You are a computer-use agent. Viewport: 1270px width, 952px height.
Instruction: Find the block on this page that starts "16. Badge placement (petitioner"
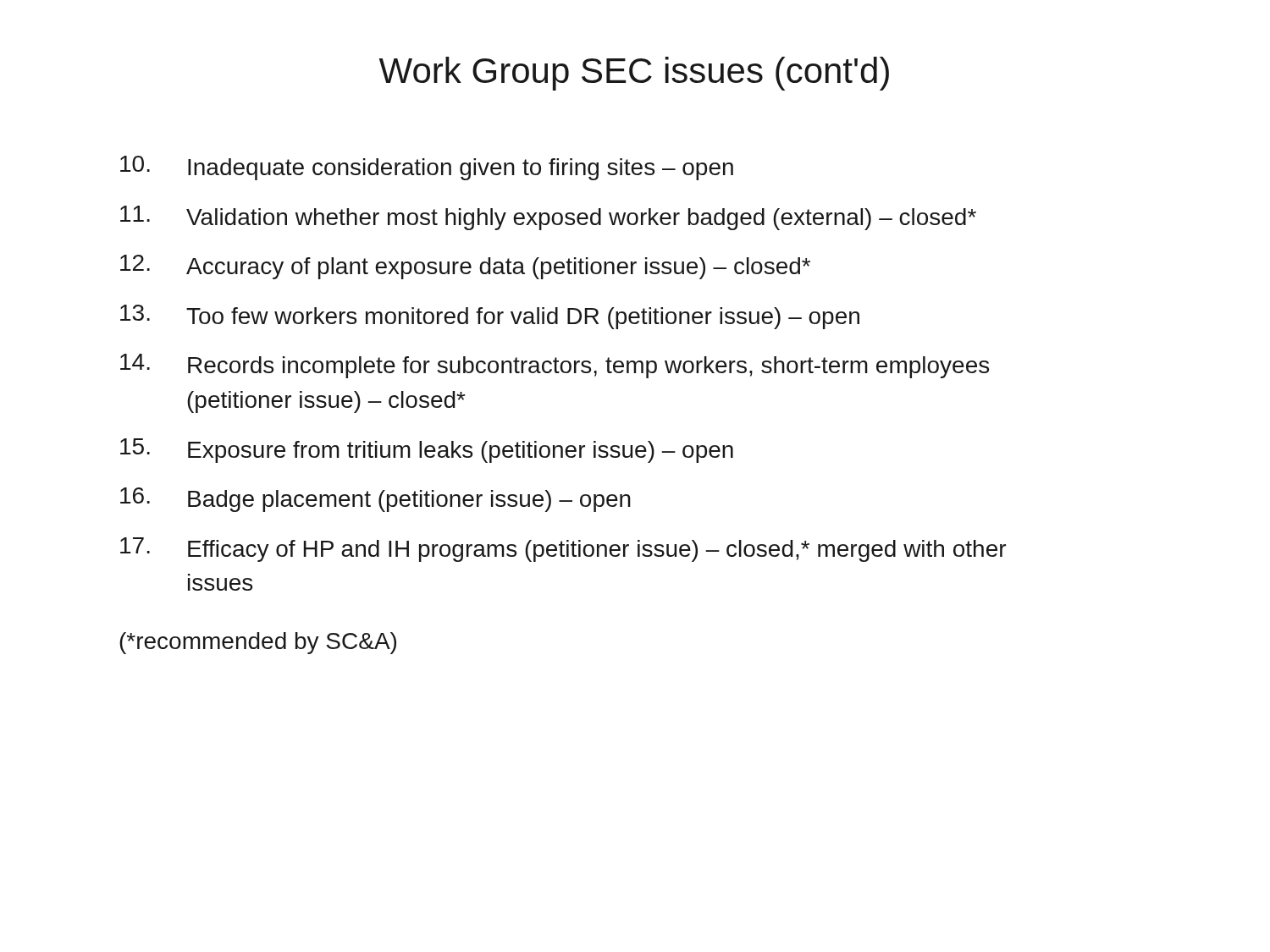(x=375, y=500)
